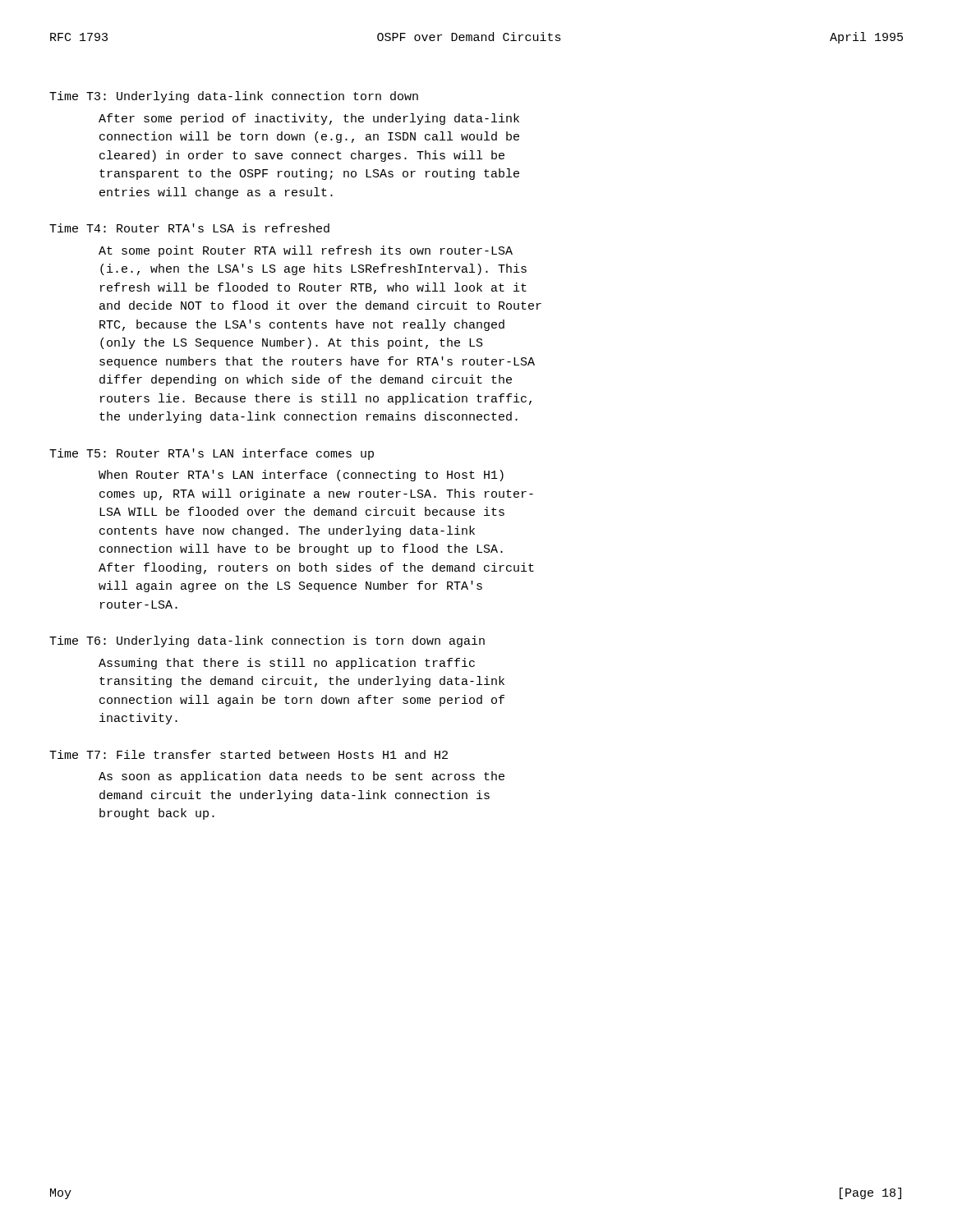The height and width of the screenshot is (1232, 953).
Task: Click the passage that begins "Time T3: Underlying"
Action: (234, 97)
